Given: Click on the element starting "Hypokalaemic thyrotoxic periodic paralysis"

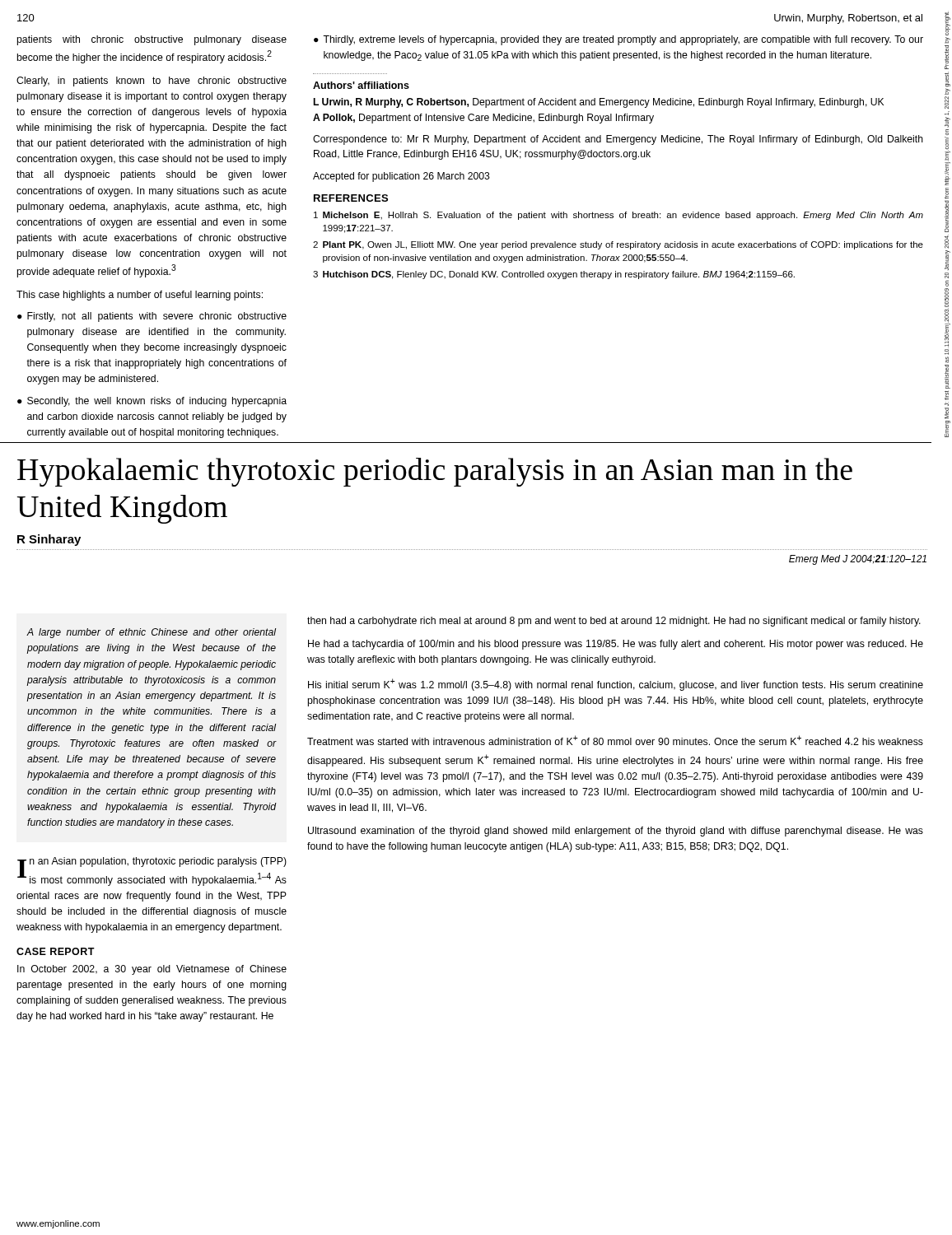Looking at the screenshot, I should coord(435,488).
